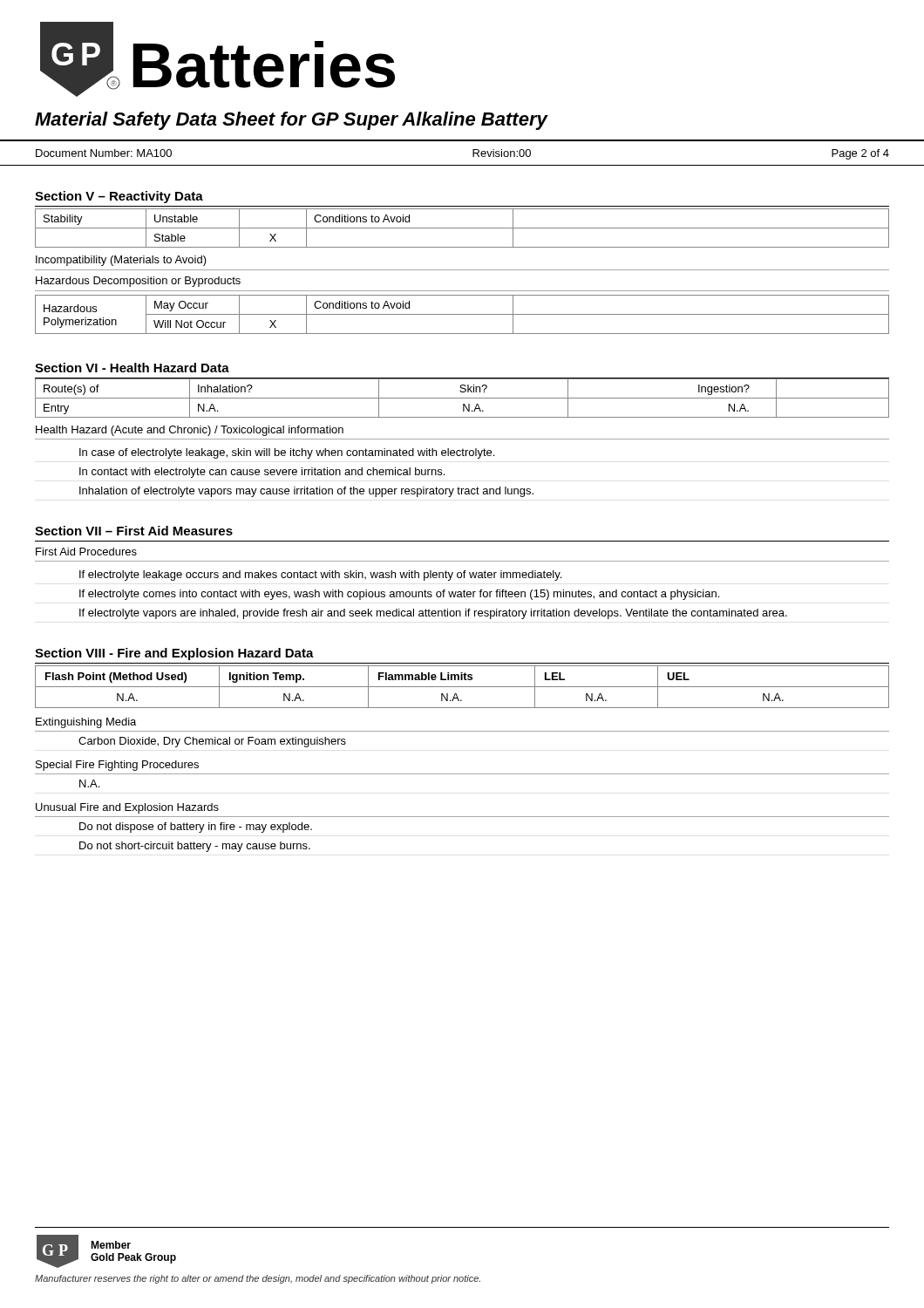Screen dimensions: 1308x924
Task: Locate the logo
Action: (462, 51)
